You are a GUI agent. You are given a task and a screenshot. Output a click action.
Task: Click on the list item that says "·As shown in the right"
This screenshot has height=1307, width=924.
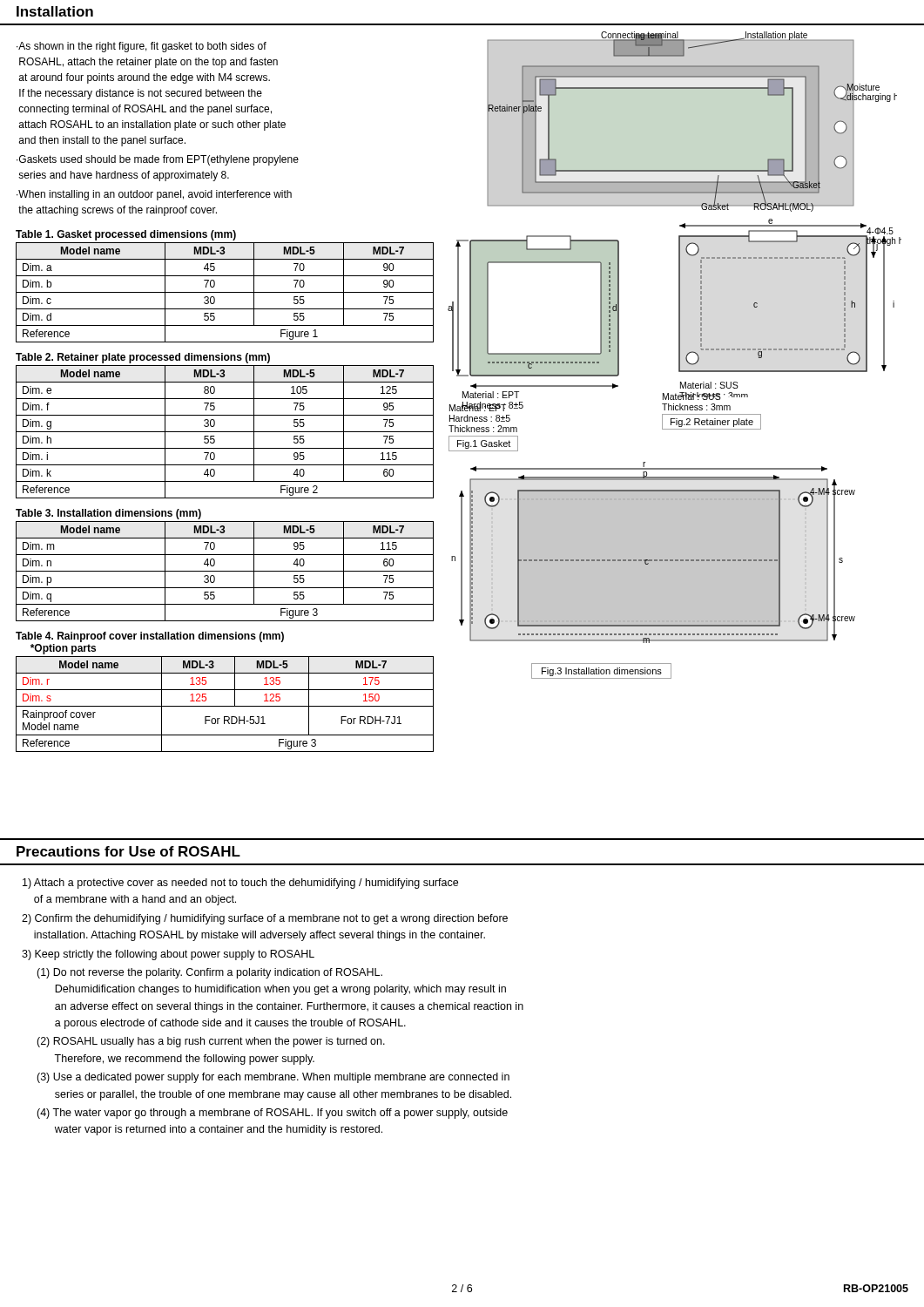point(151,93)
